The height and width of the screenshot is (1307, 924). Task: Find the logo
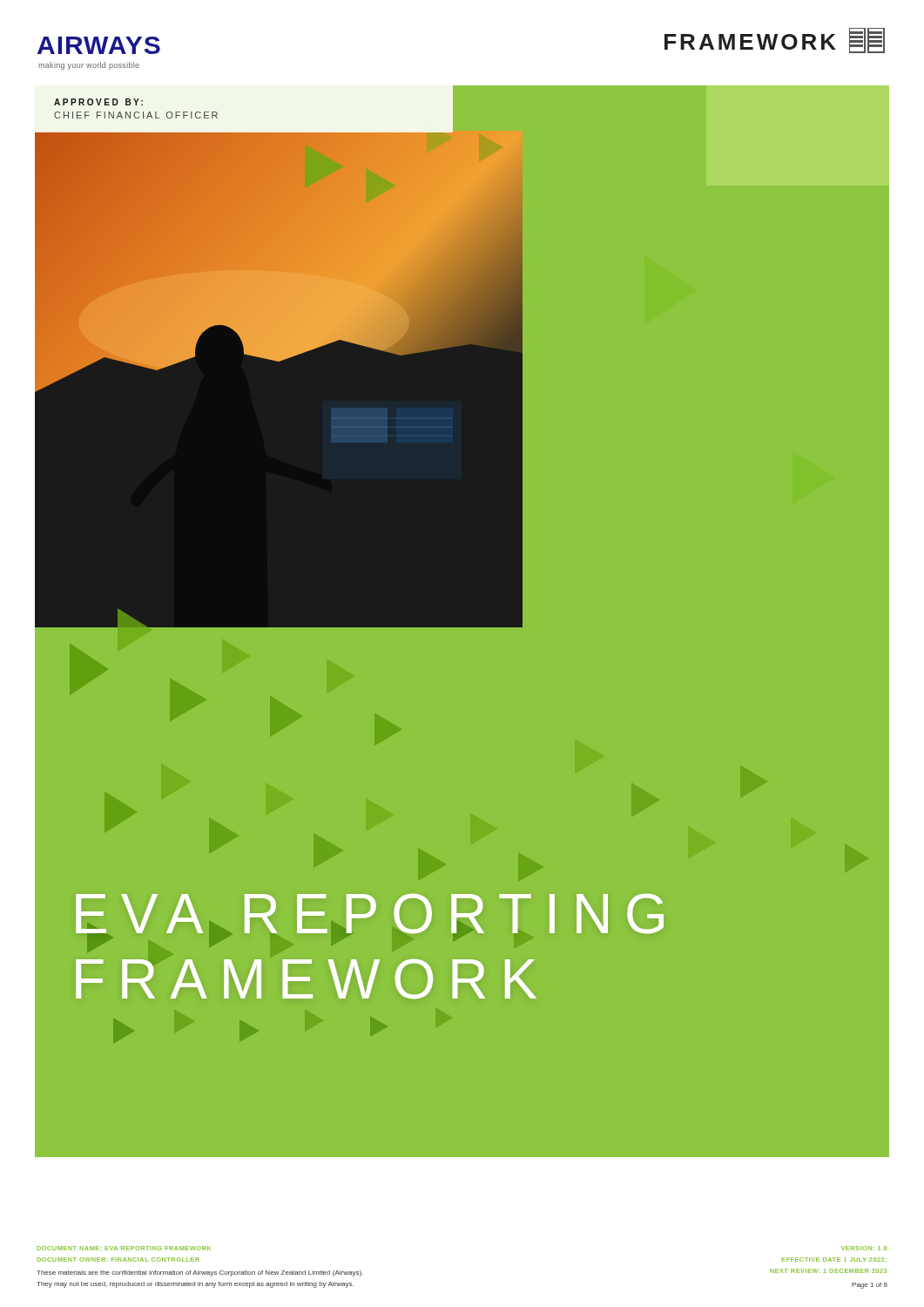click(124, 50)
